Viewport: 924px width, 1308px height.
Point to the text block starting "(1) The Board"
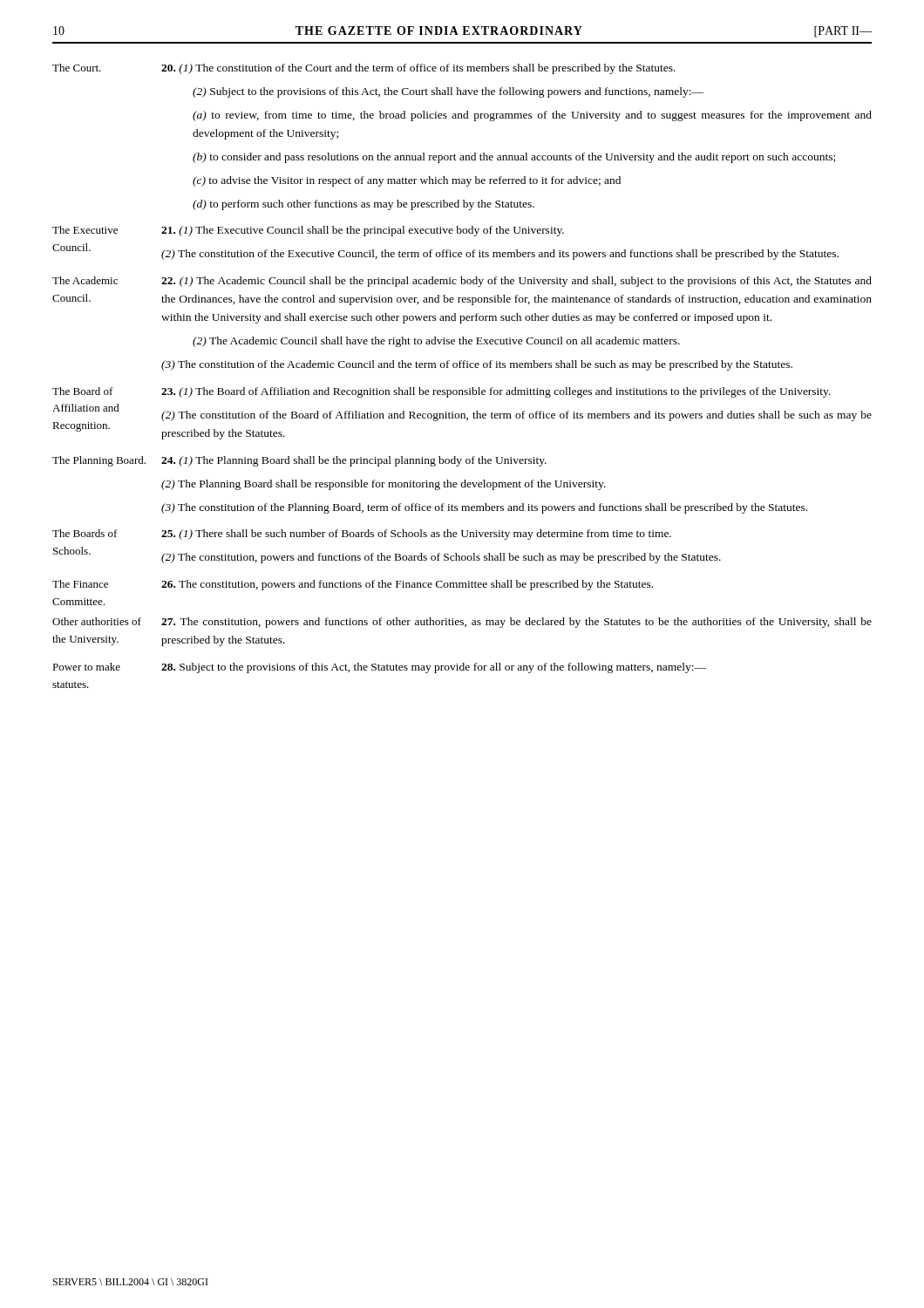516,413
